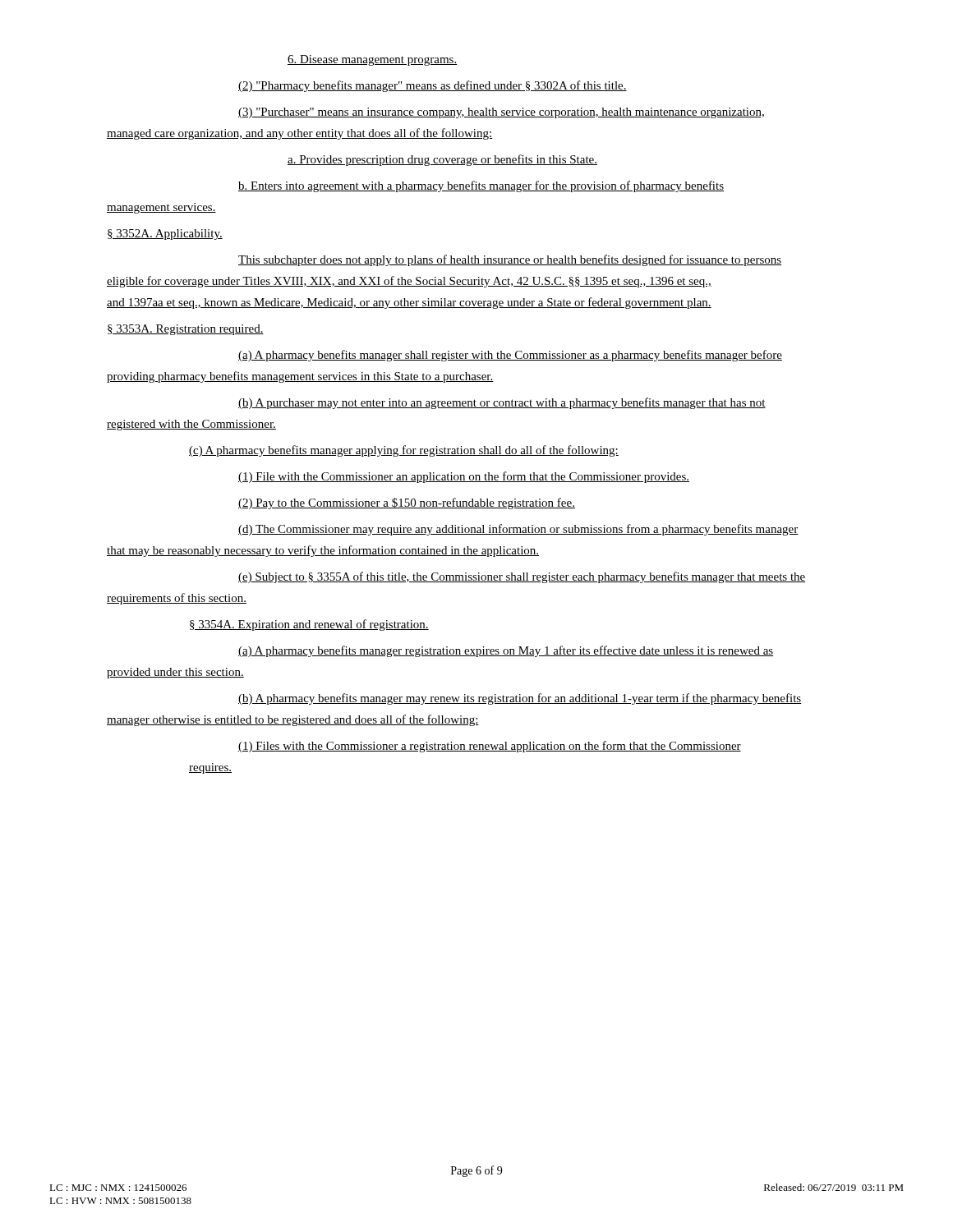Image resolution: width=953 pixels, height=1232 pixels.
Task: Find "§ 3352A. Applicability." on this page
Action: click(x=165, y=233)
